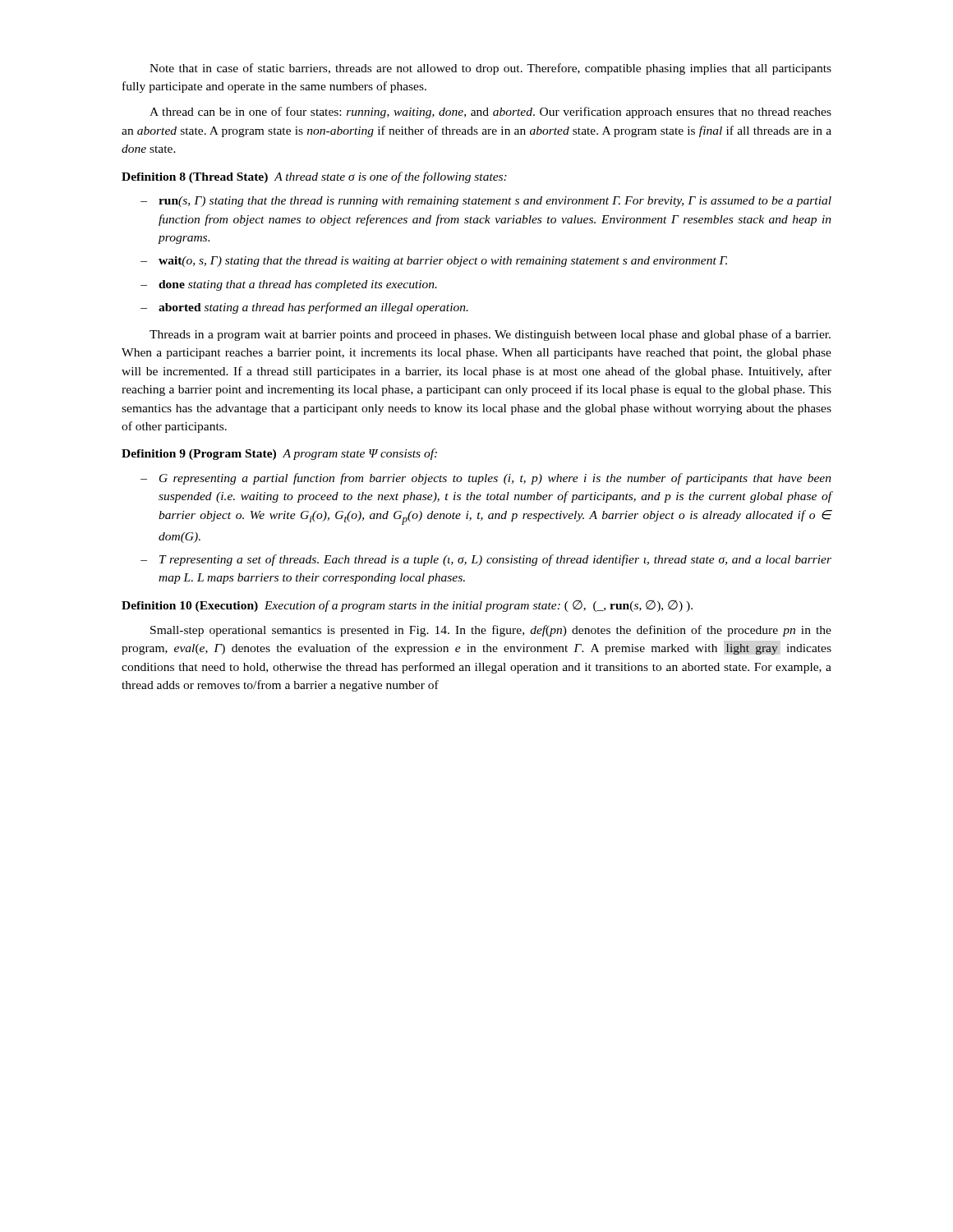Click on the text block with the text "Threads in a program"
The width and height of the screenshot is (953, 1232).
476,380
